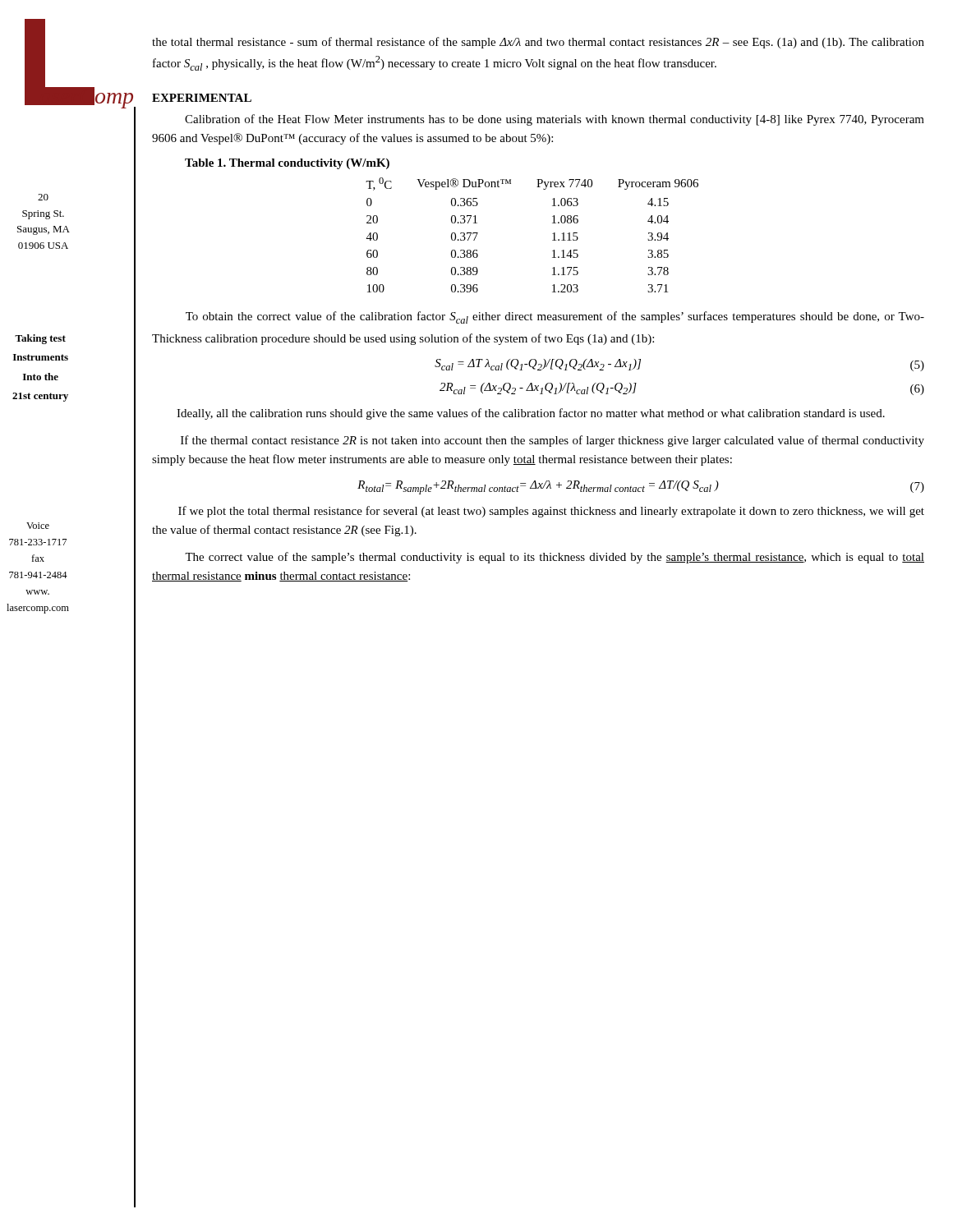Click on the text starting "Table 1. Thermal conductivity (W/mK)"
The image size is (953, 1232).
287,163
